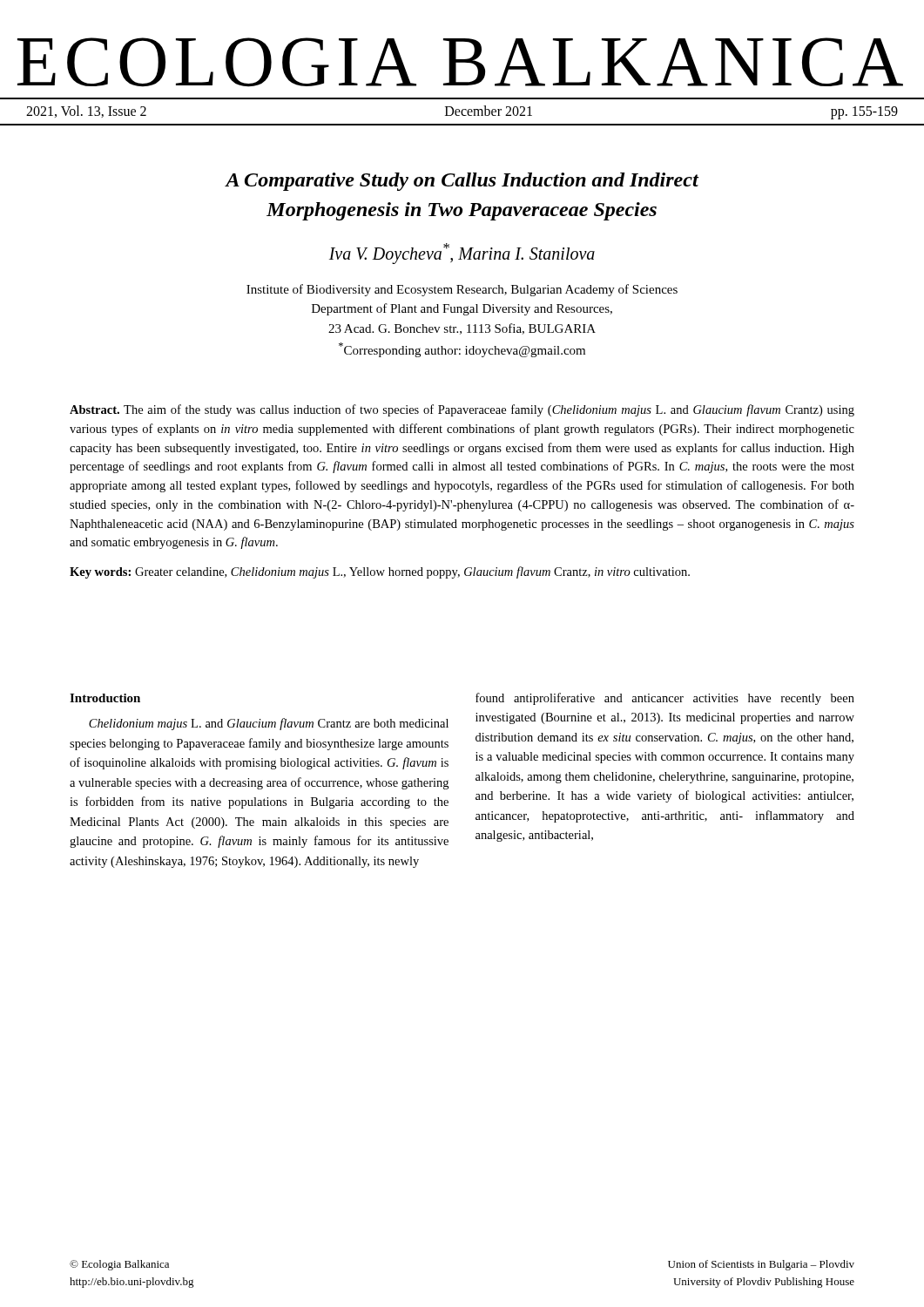Screen dimensions: 1307x924
Task: Point to the title beginning "A Comparative Study on Callus Induction"
Action: coord(462,195)
